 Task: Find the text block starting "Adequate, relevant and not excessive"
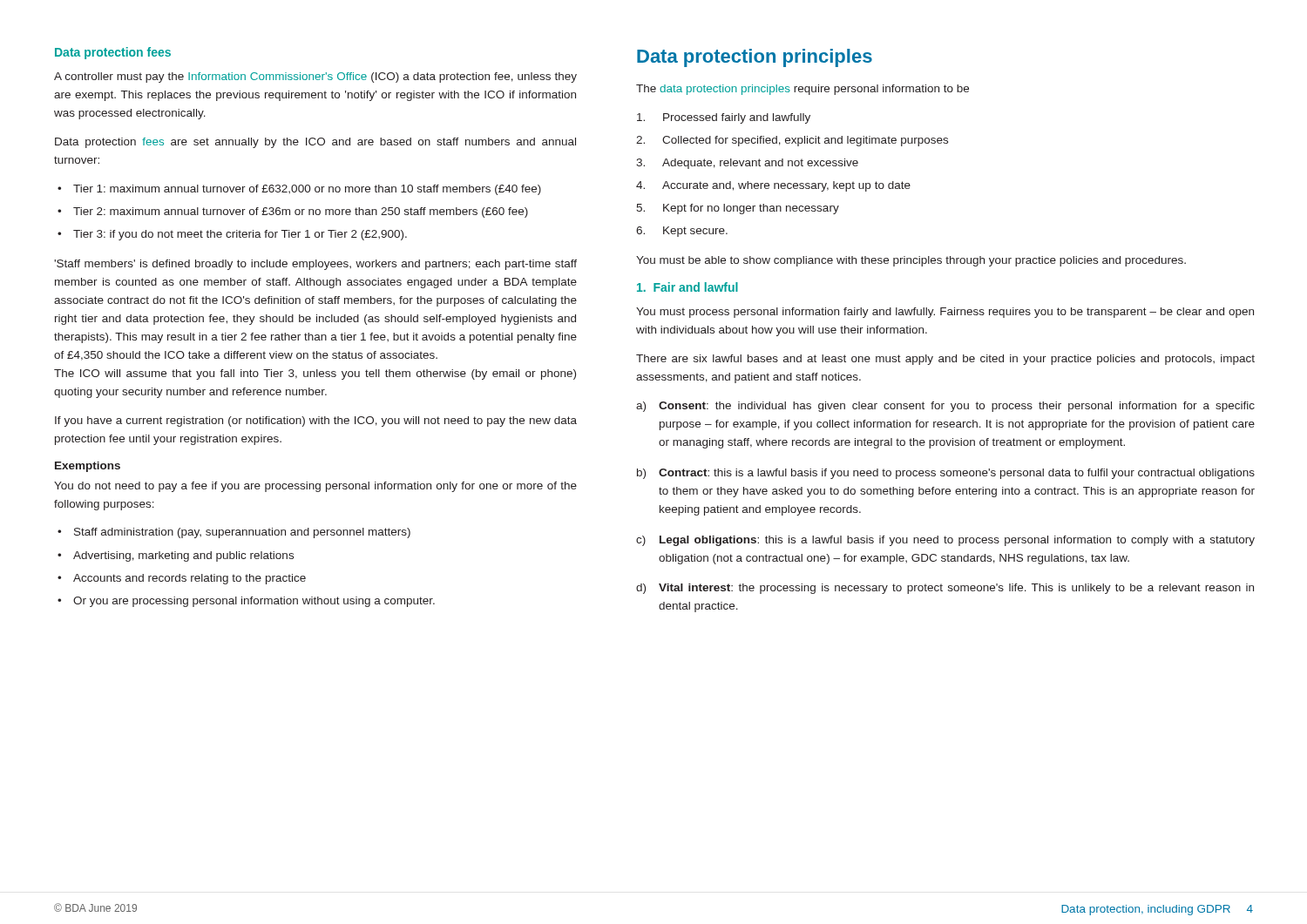(760, 162)
